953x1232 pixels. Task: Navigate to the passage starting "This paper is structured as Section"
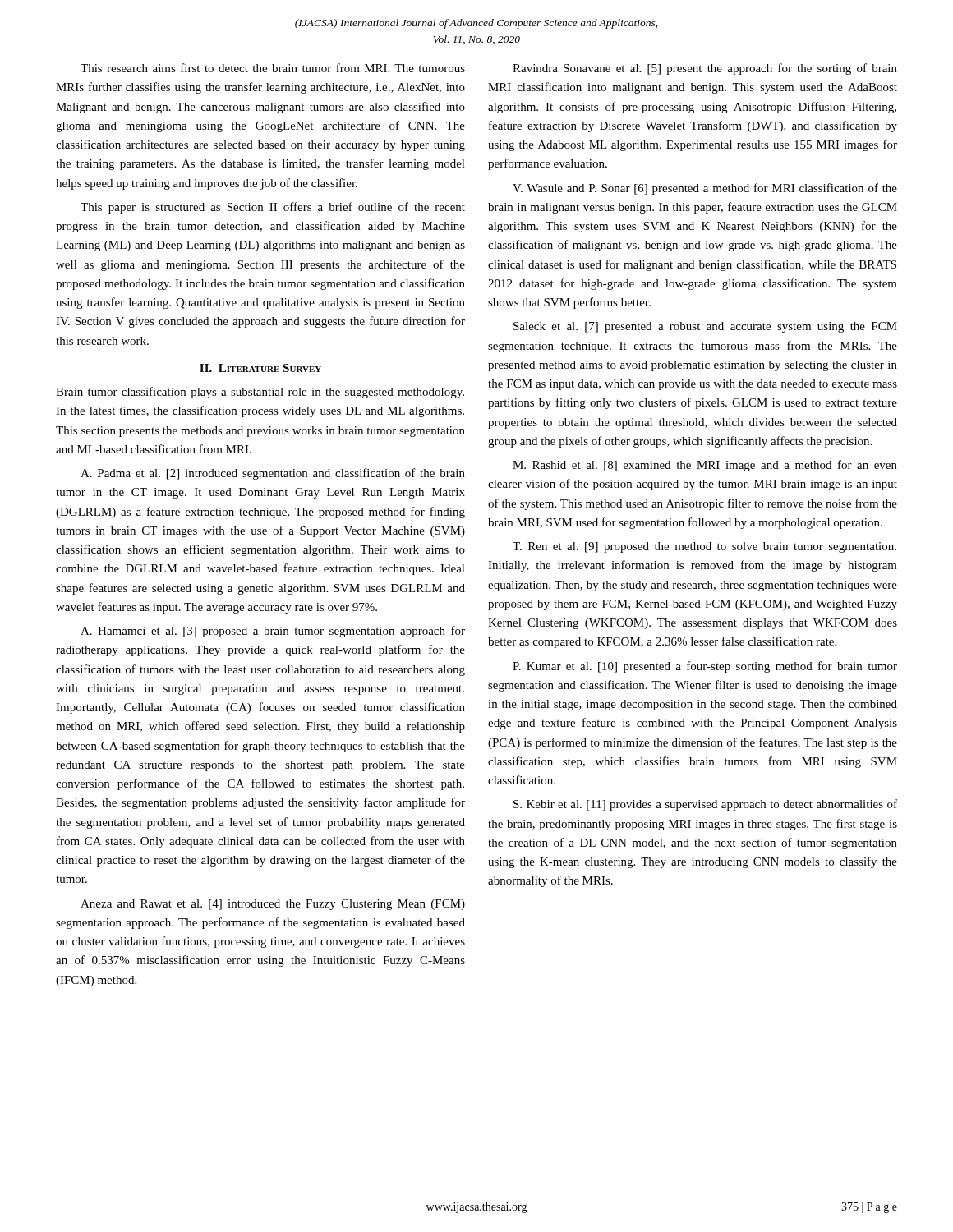click(260, 274)
